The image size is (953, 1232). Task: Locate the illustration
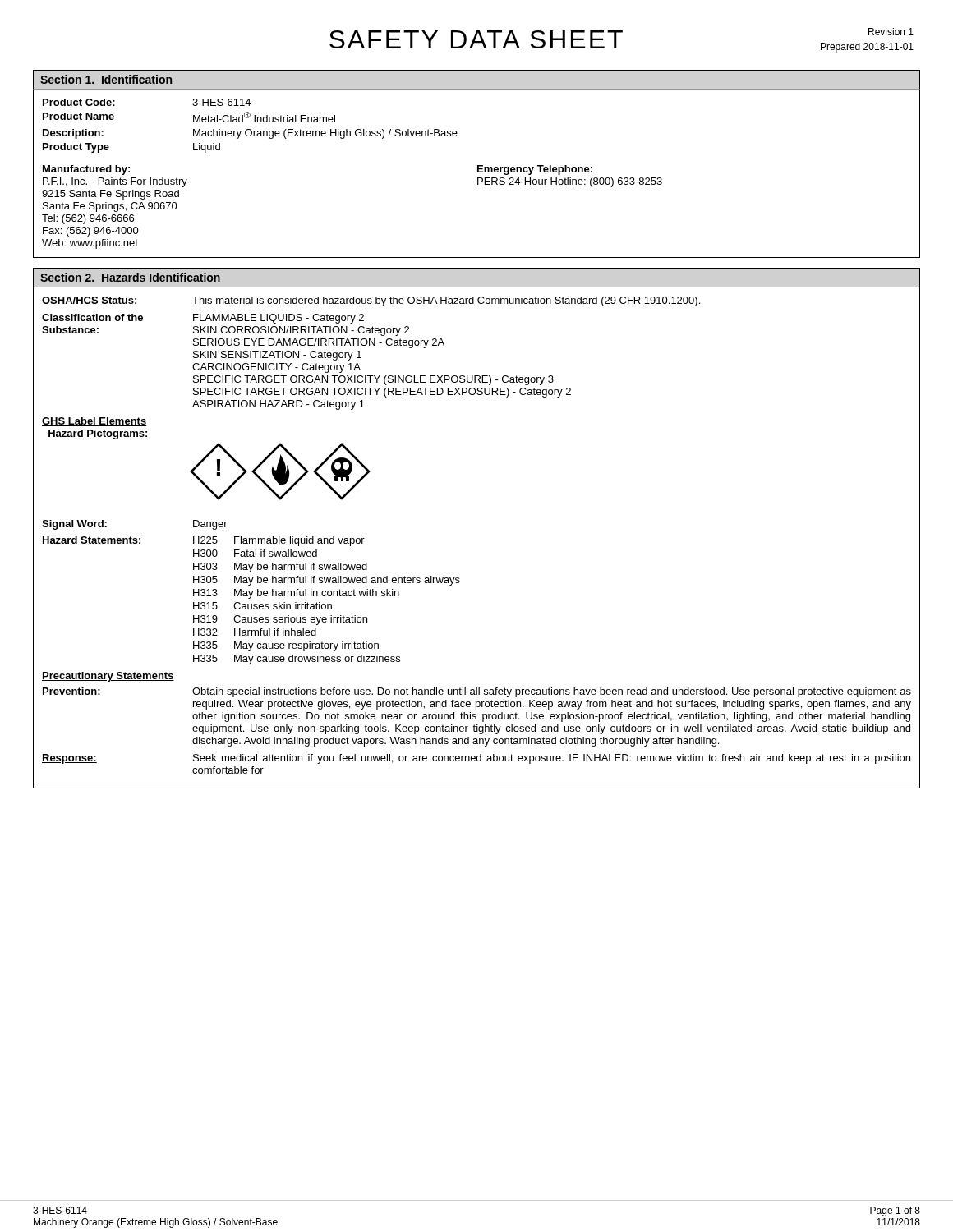coord(550,477)
